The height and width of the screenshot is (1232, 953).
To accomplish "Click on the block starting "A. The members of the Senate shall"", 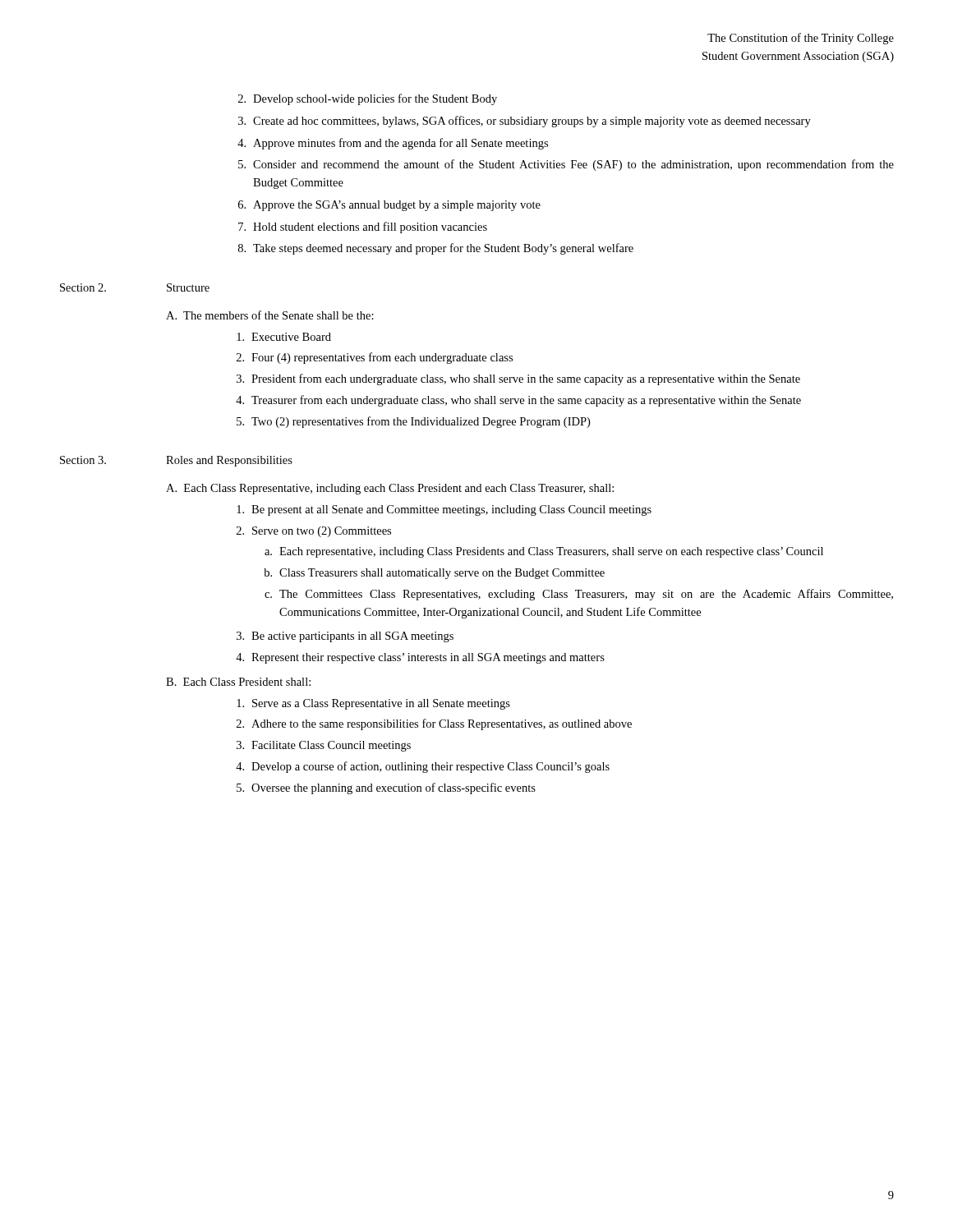I will click(x=270, y=315).
